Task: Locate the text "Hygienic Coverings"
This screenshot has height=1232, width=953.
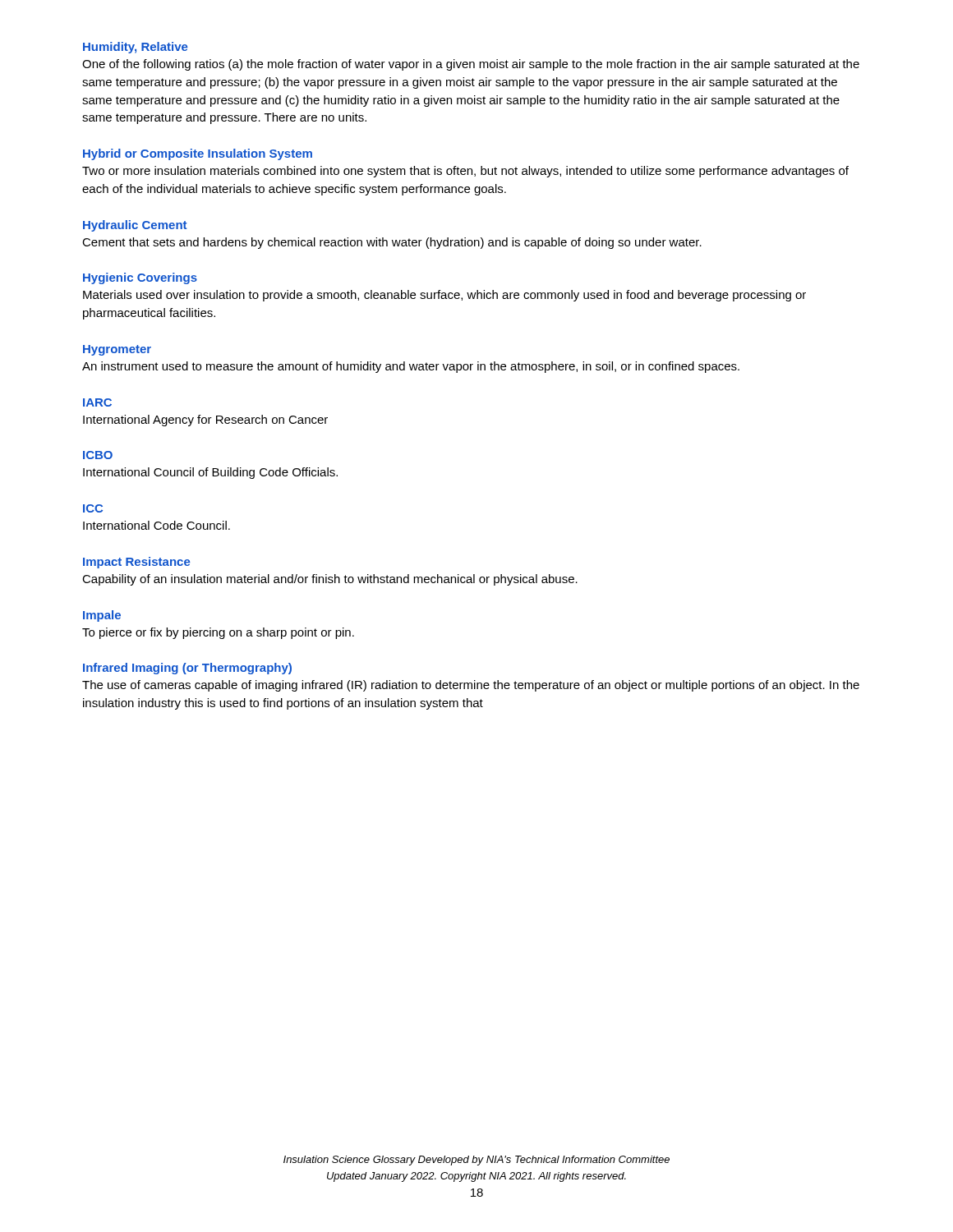Action: (x=140, y=277)
